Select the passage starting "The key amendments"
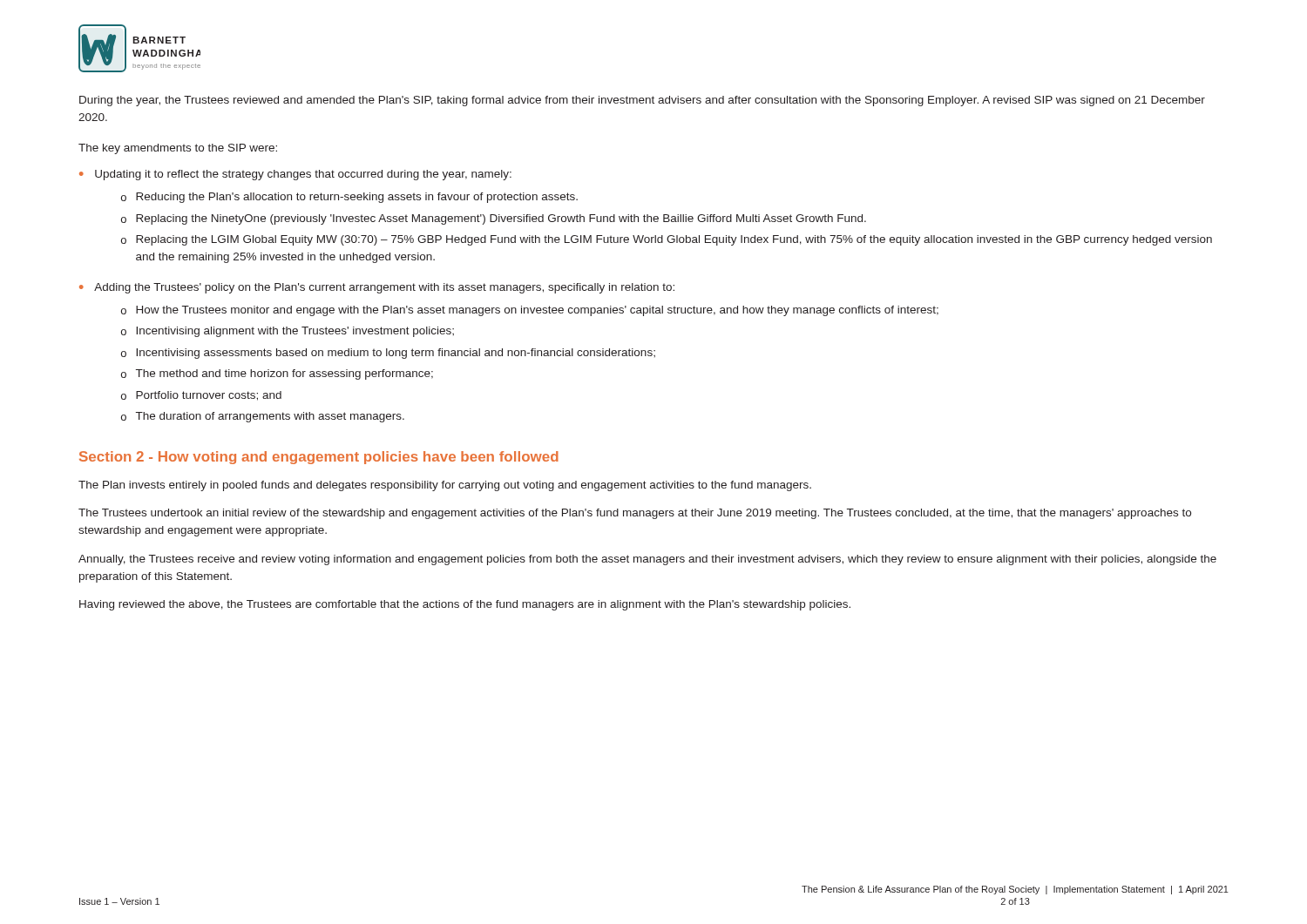 178,147
